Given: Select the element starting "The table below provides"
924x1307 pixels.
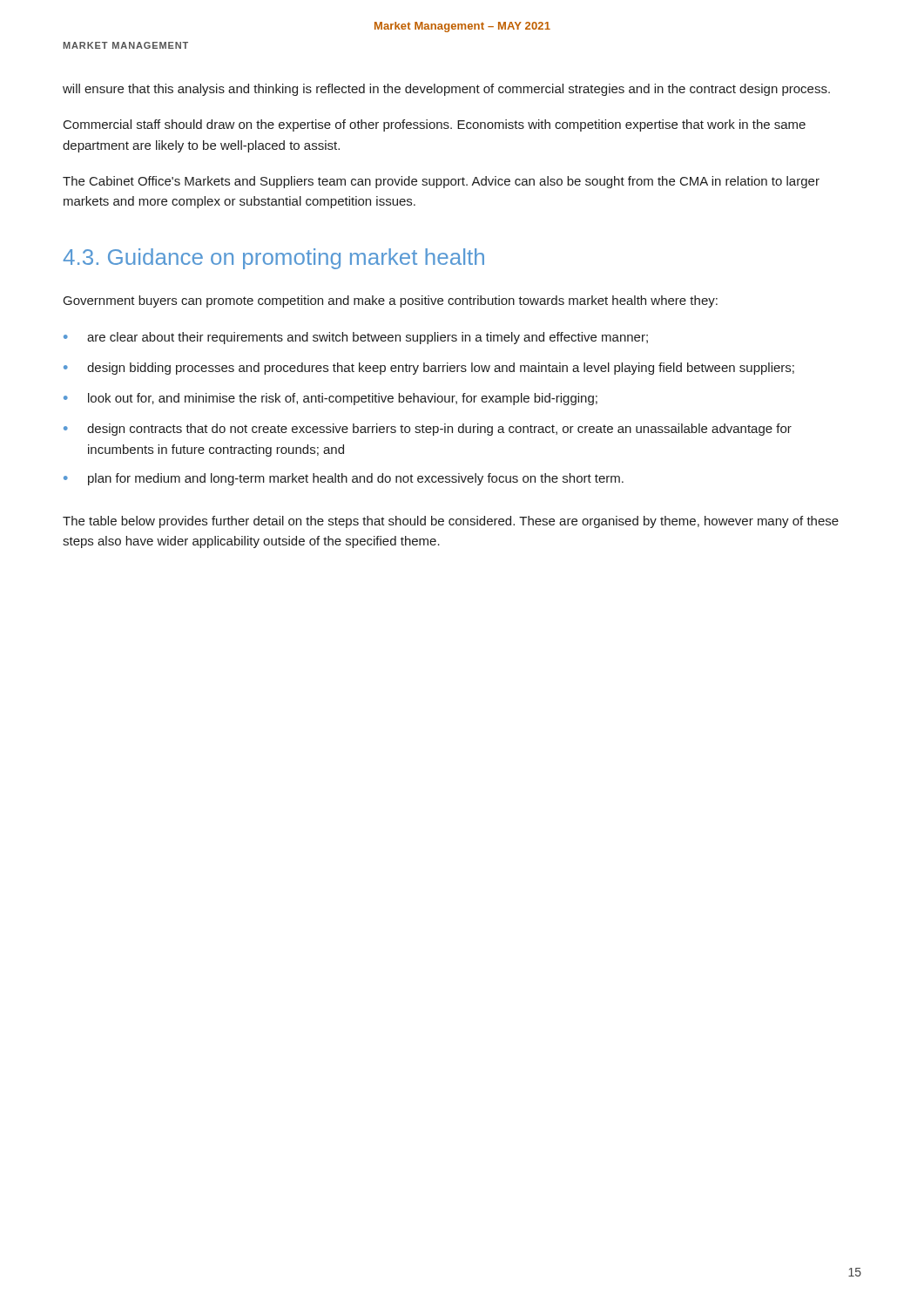Looking at the screenshot, I should tap(451, 531).
